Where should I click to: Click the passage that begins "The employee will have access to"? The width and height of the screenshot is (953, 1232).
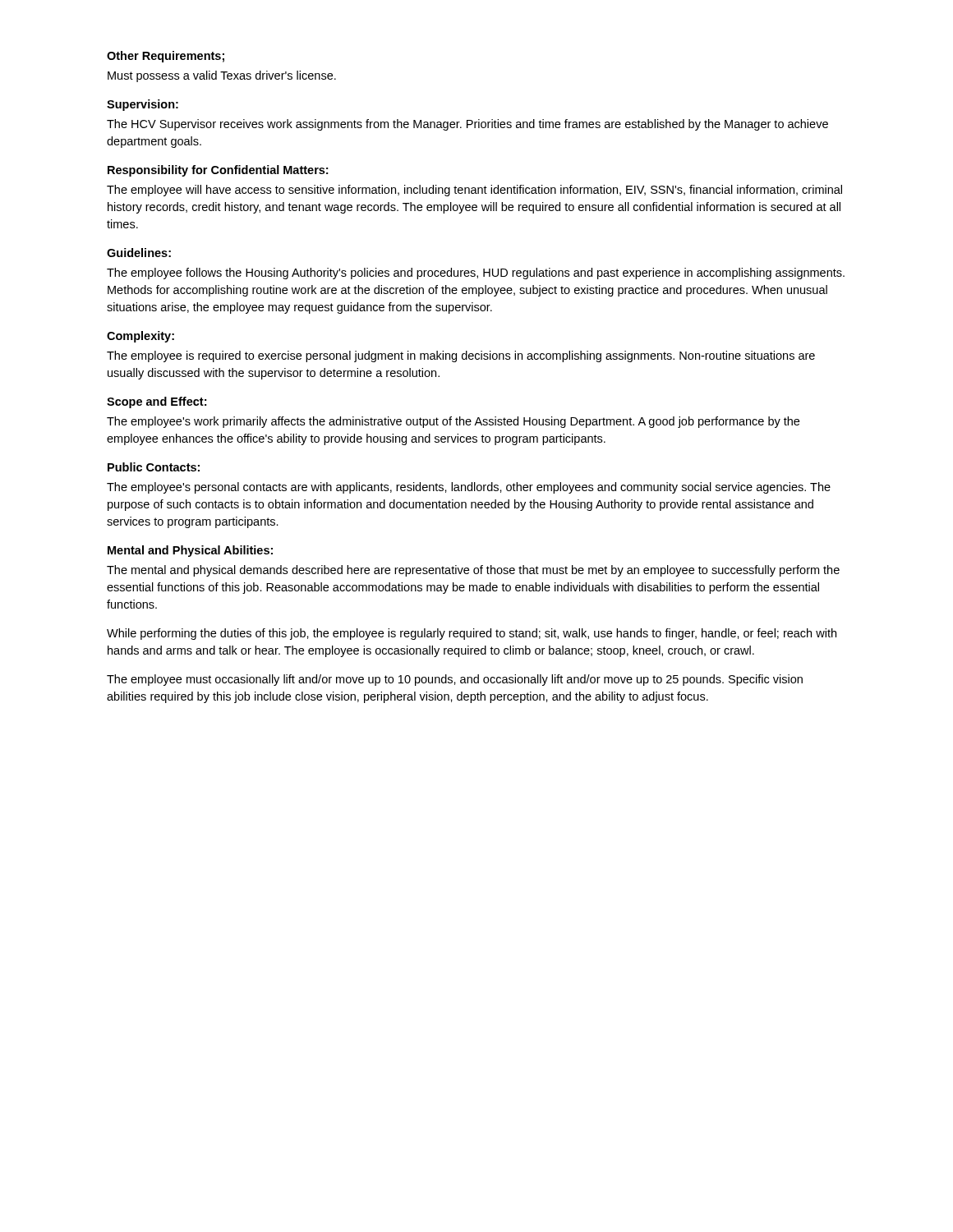tap(475, 207)
